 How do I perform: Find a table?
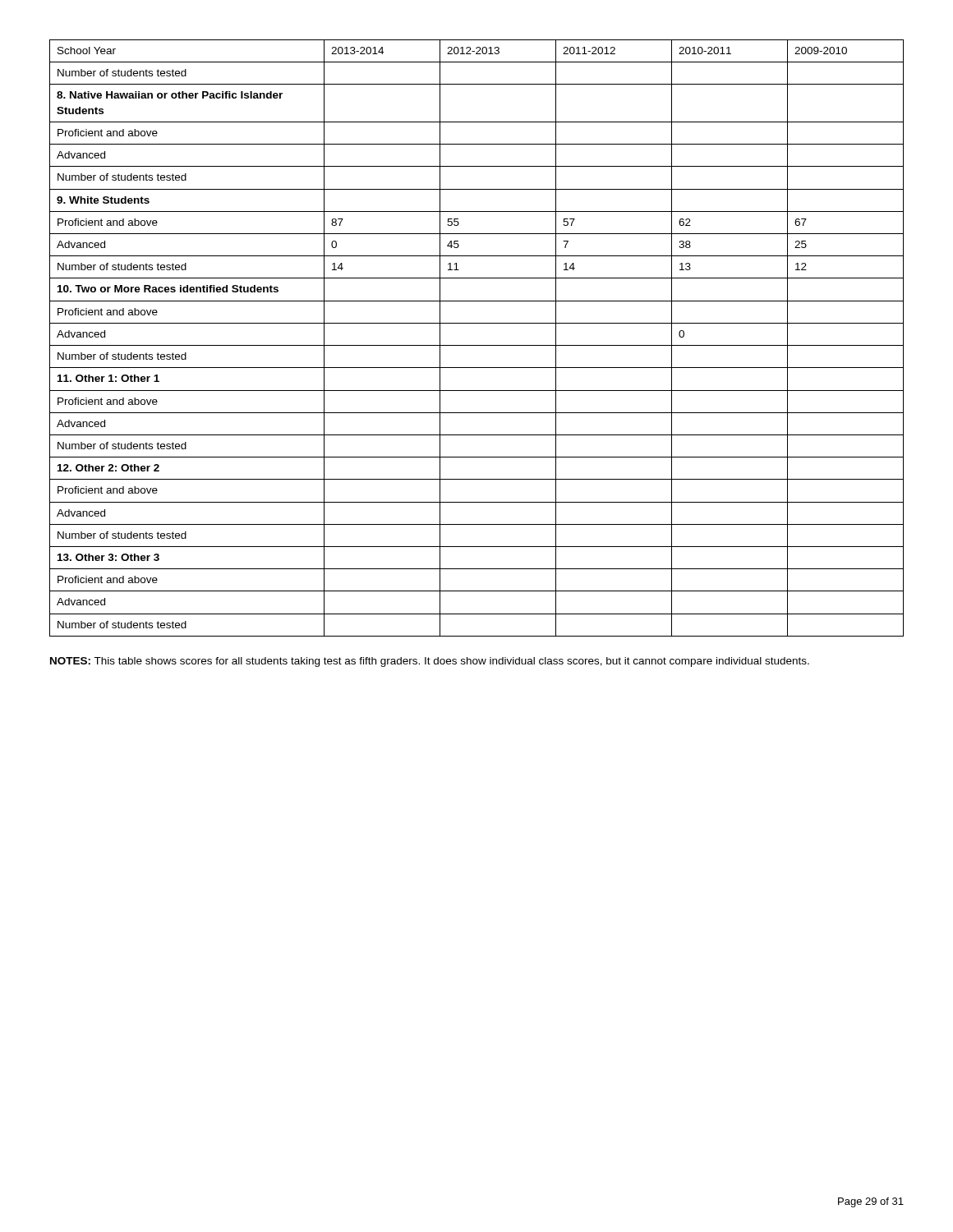pos(476,338)
